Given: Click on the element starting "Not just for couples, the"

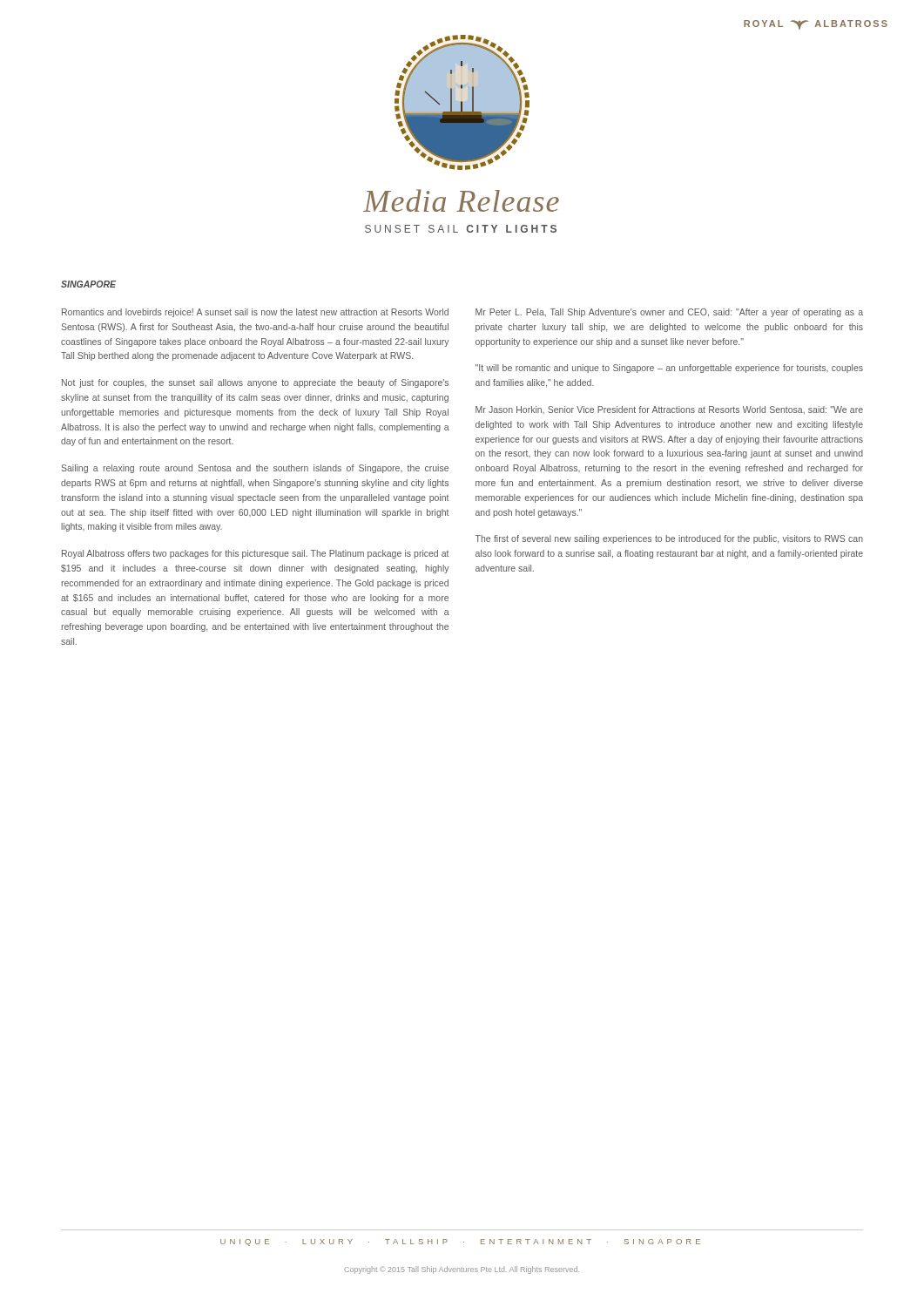Looking at the screenshot, I should [x=255, y=412].
